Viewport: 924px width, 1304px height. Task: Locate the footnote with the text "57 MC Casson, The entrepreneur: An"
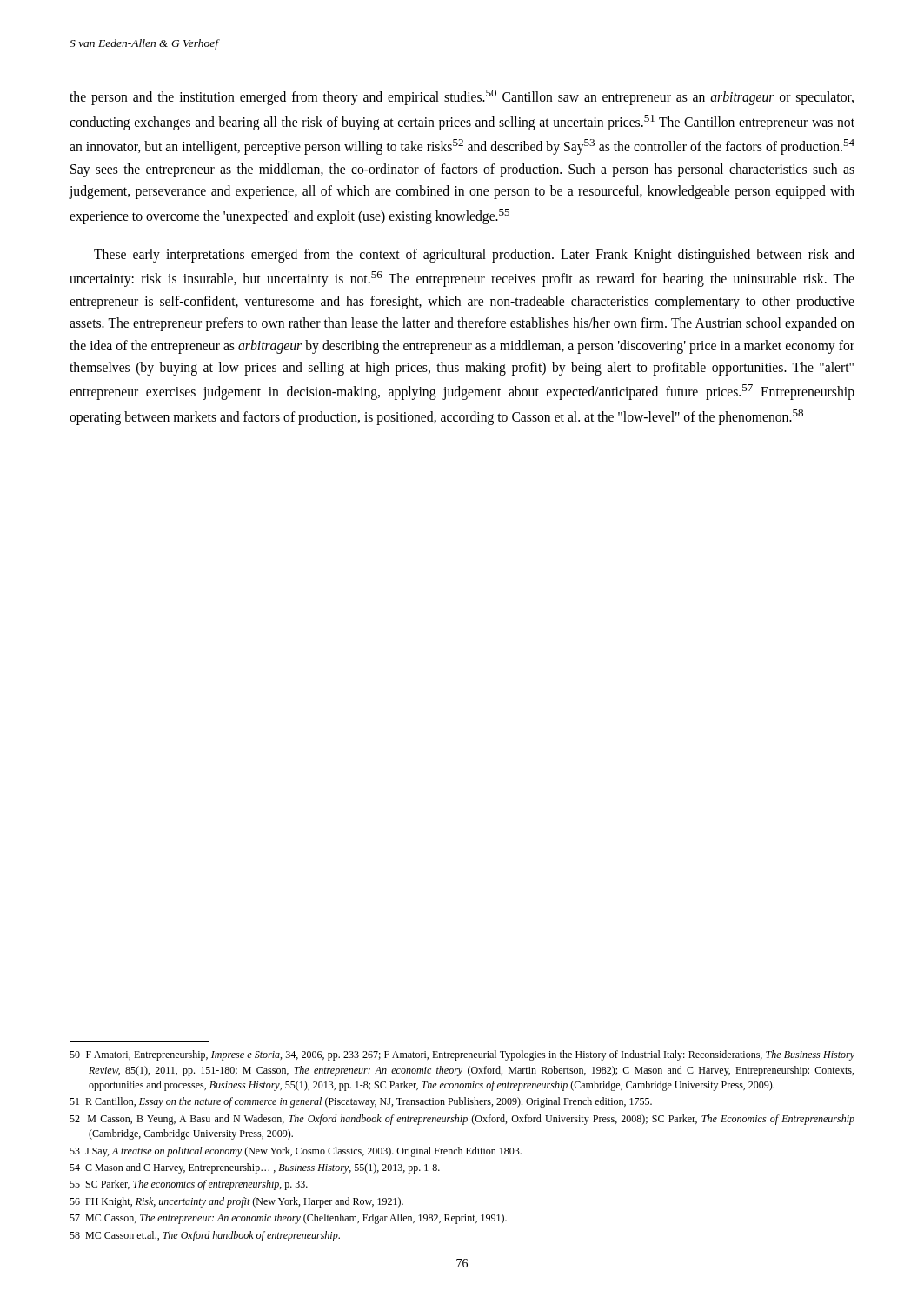[288, 1218]
